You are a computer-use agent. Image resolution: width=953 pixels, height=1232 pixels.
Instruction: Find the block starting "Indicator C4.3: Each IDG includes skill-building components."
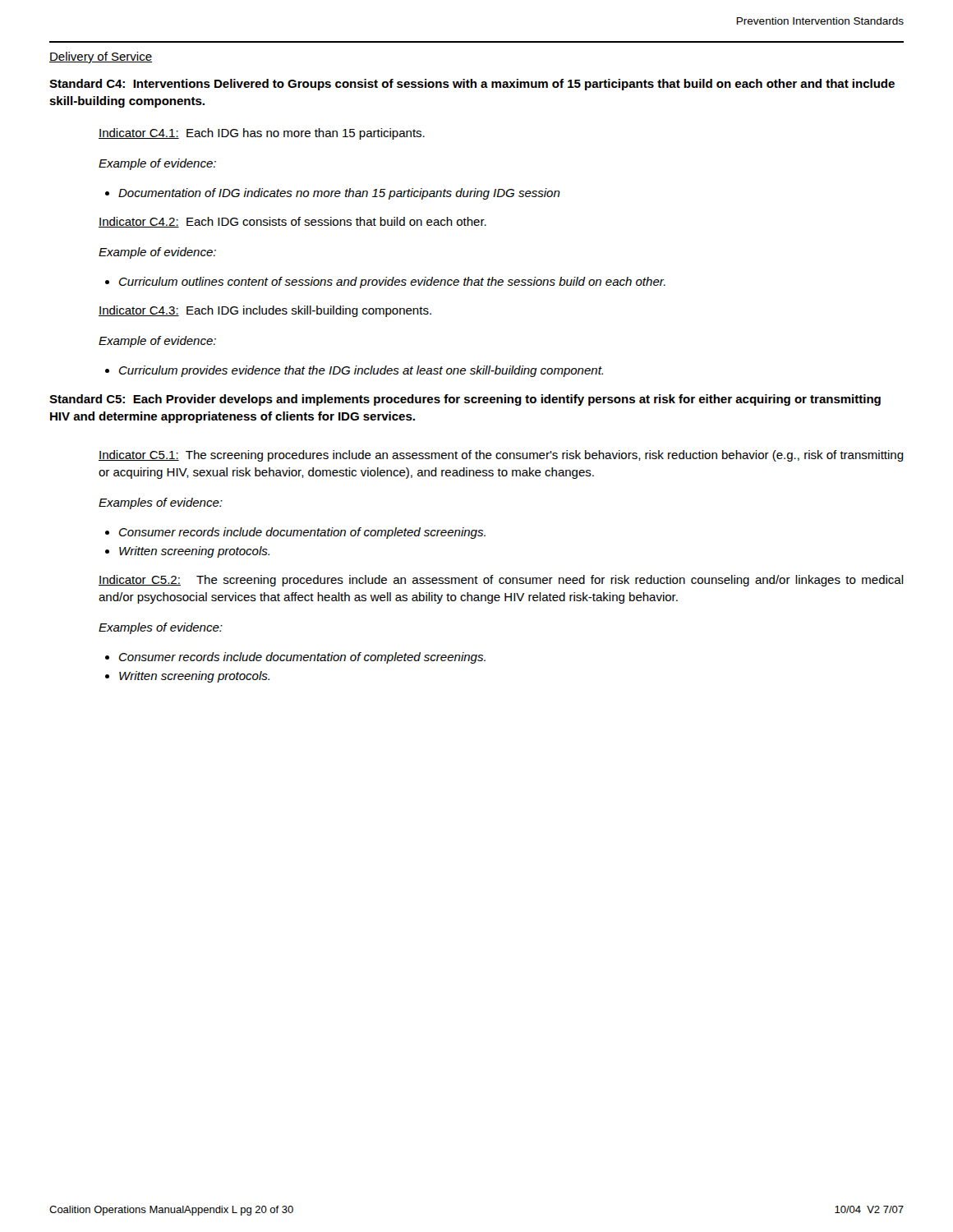tap(265, 310)
